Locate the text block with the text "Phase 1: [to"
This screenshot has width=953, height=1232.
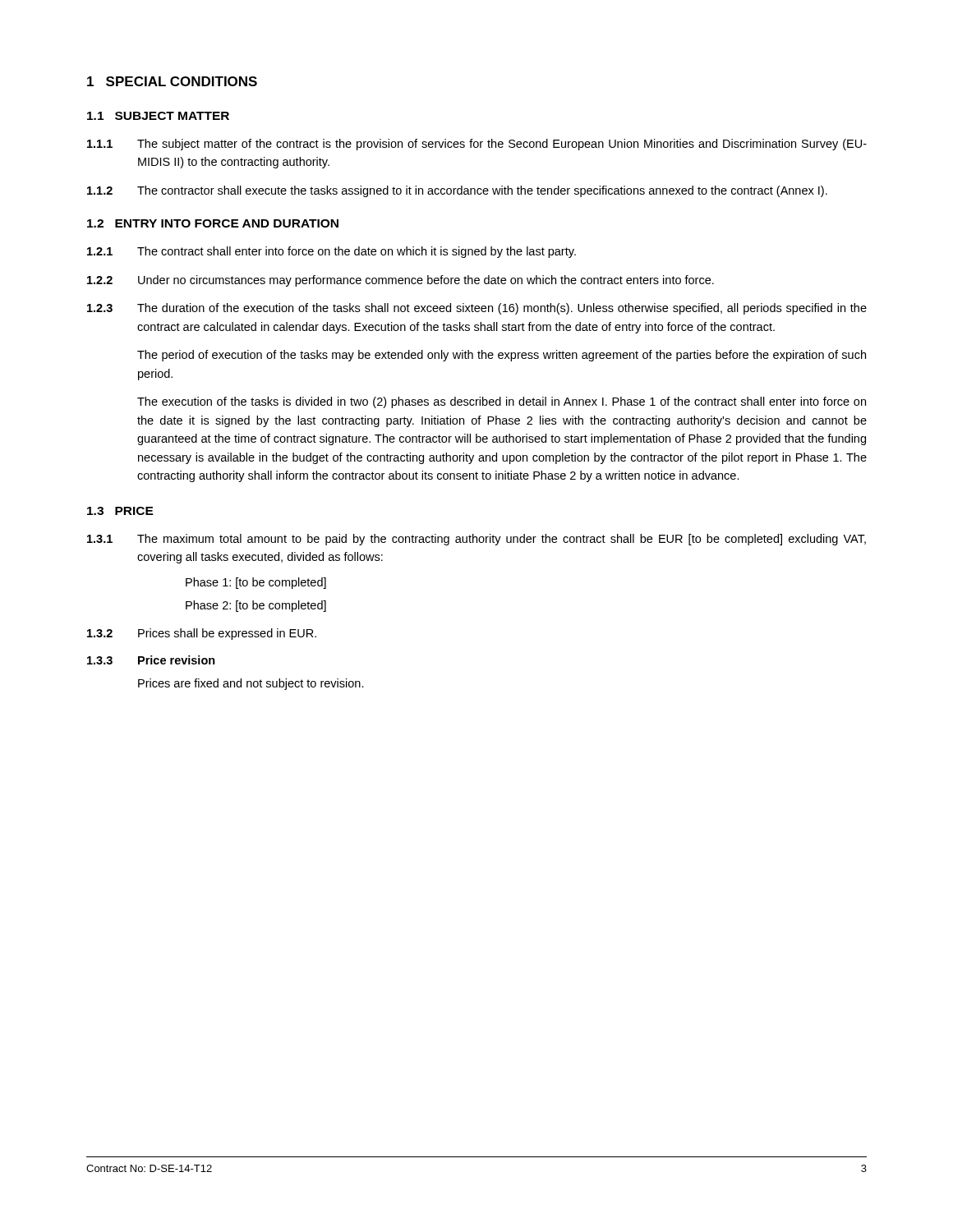pos(256,582)
